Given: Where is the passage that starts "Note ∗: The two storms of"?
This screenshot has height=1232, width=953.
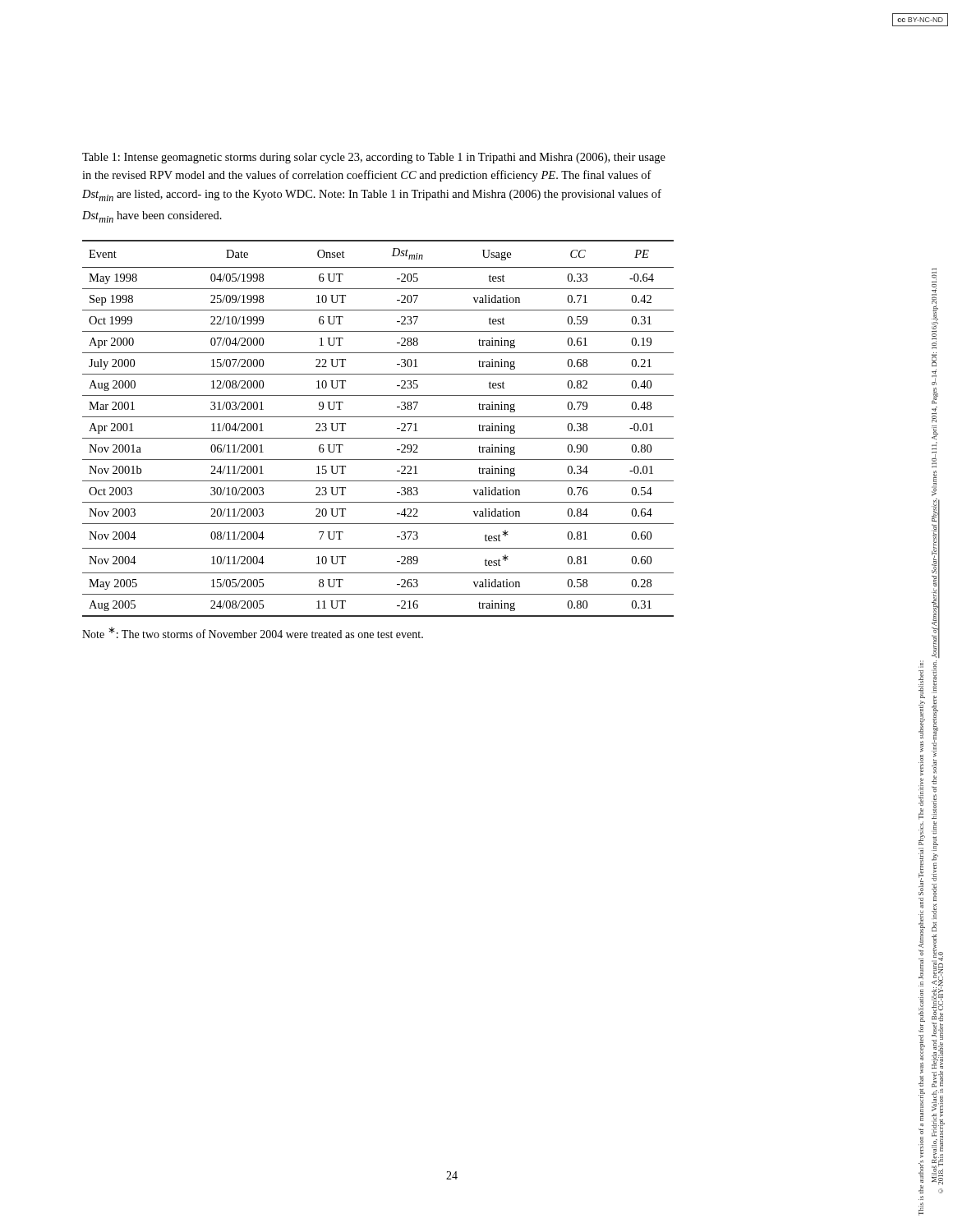Looking at the screenshot, I should 253,633.
